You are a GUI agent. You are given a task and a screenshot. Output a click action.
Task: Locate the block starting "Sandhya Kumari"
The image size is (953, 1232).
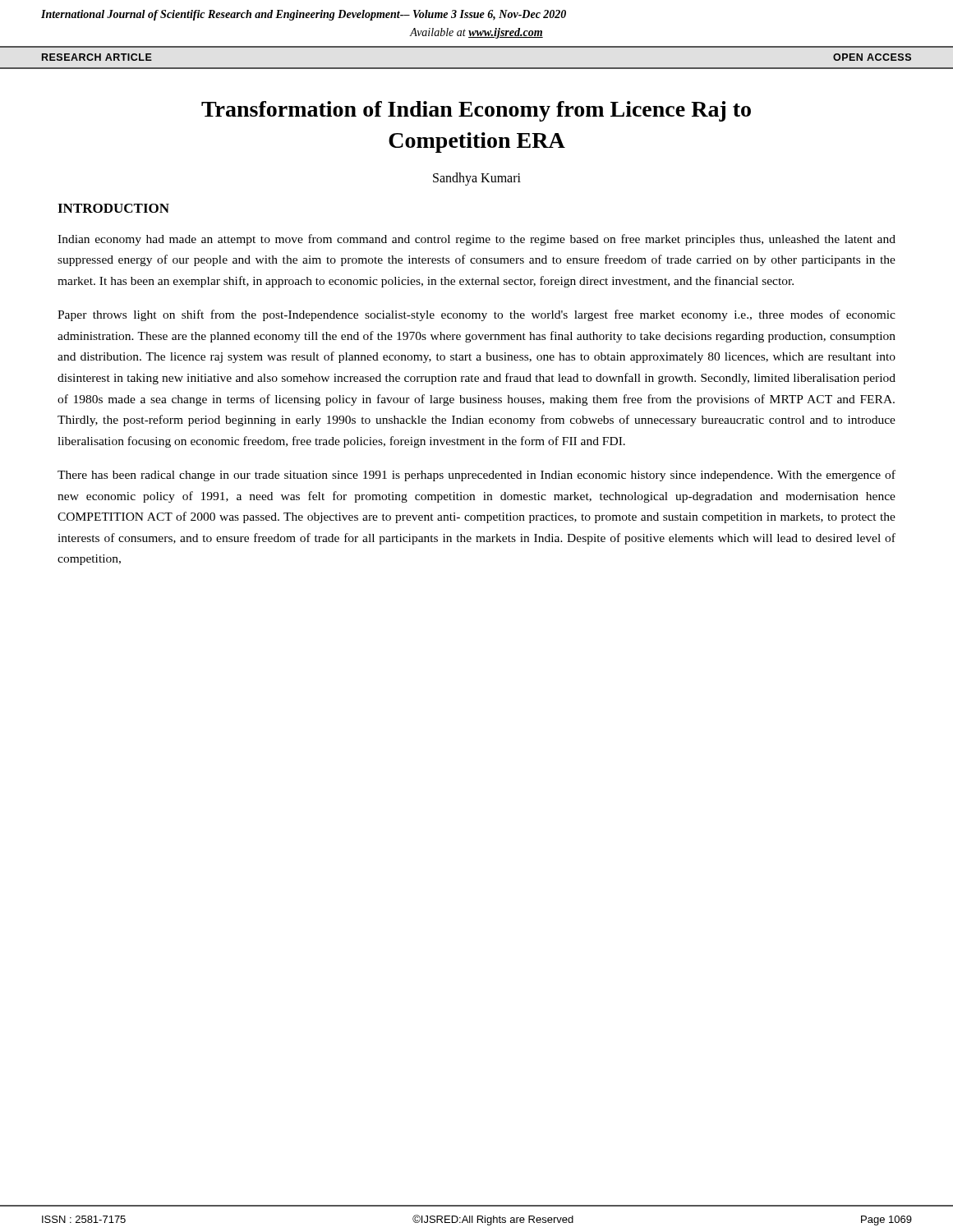click(476, 177)
